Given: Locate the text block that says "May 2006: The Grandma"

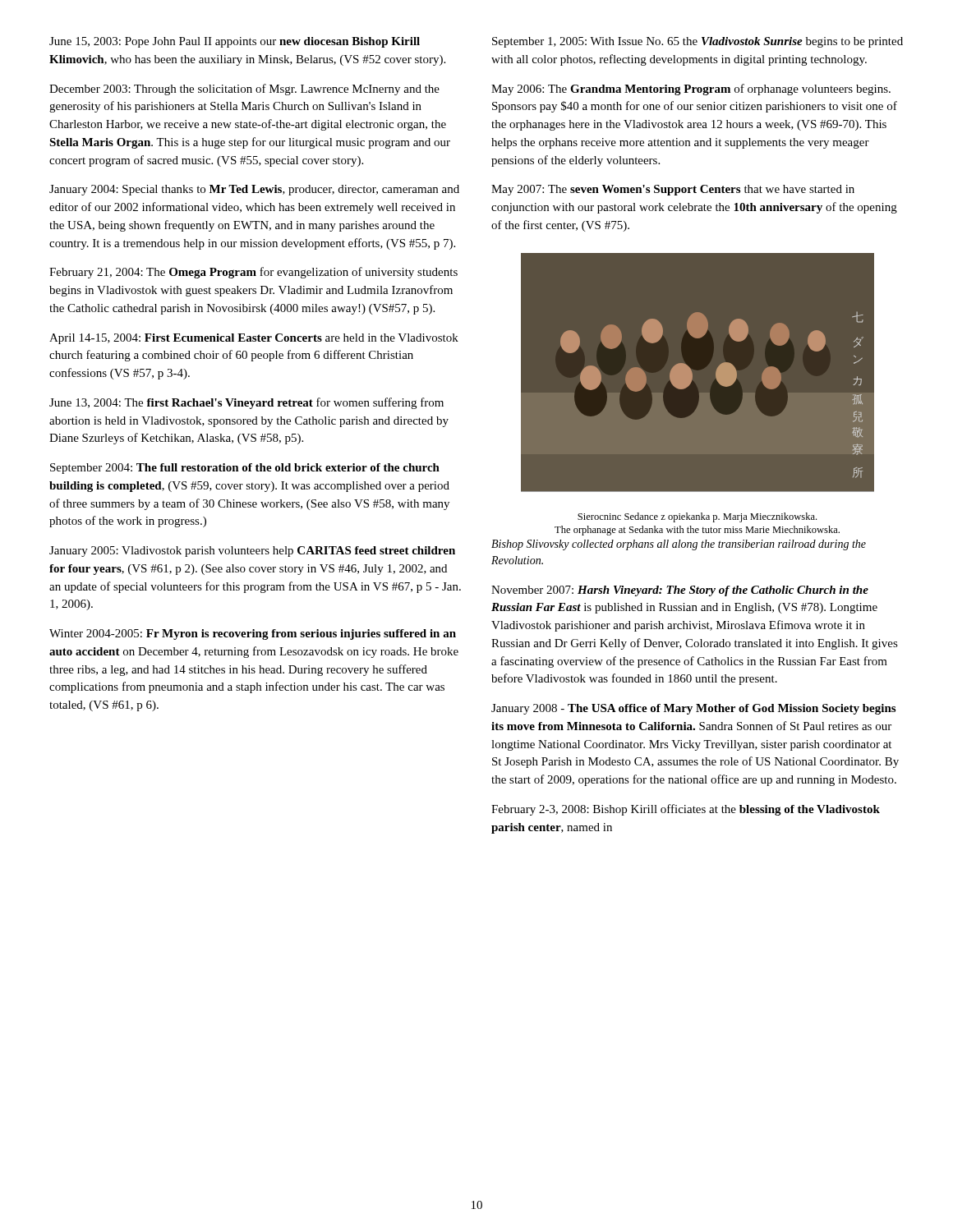Looking at the screenshot, I should (698, 125).
